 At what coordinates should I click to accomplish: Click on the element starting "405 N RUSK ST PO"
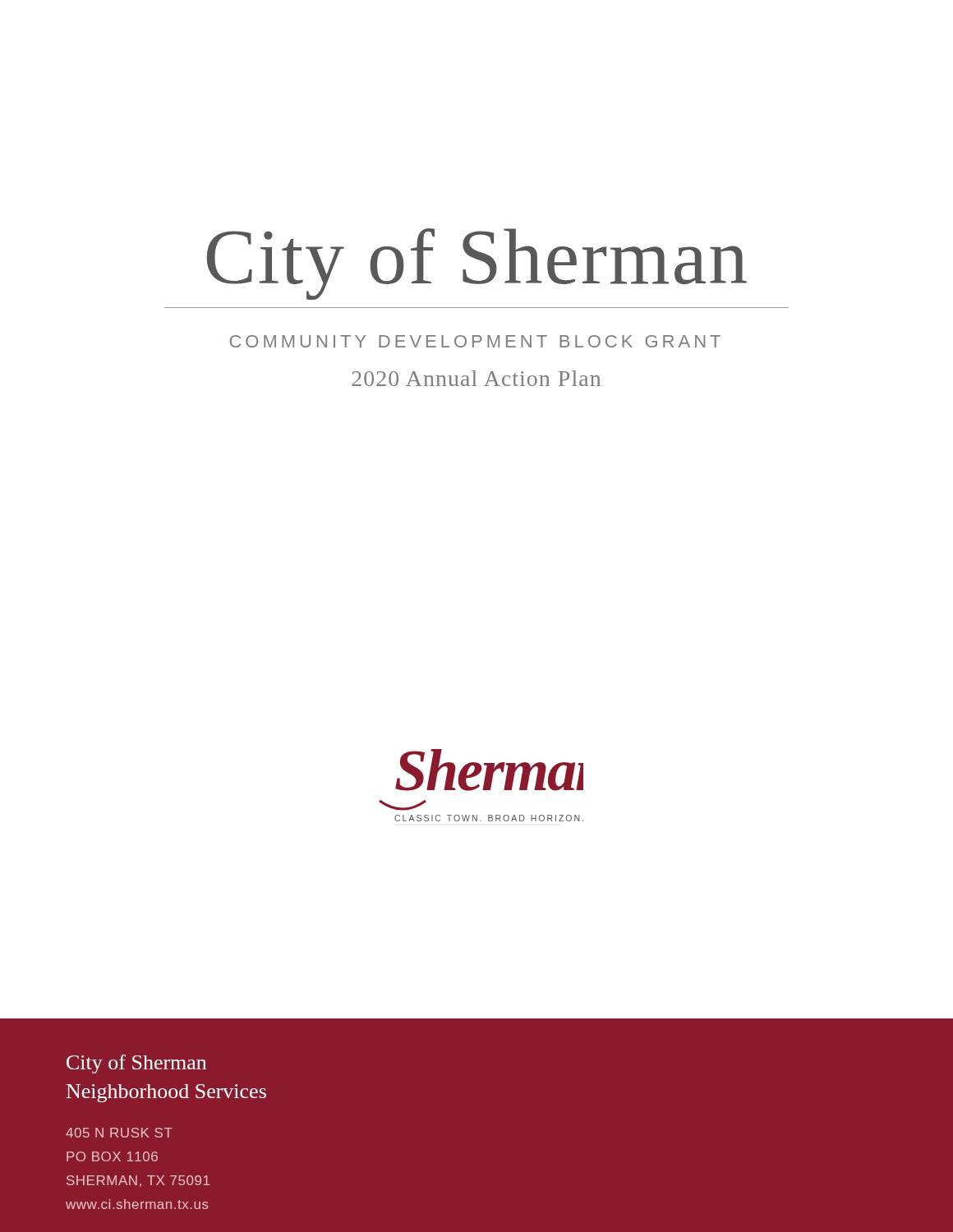pyautogui.click(x=119, y=1133)
